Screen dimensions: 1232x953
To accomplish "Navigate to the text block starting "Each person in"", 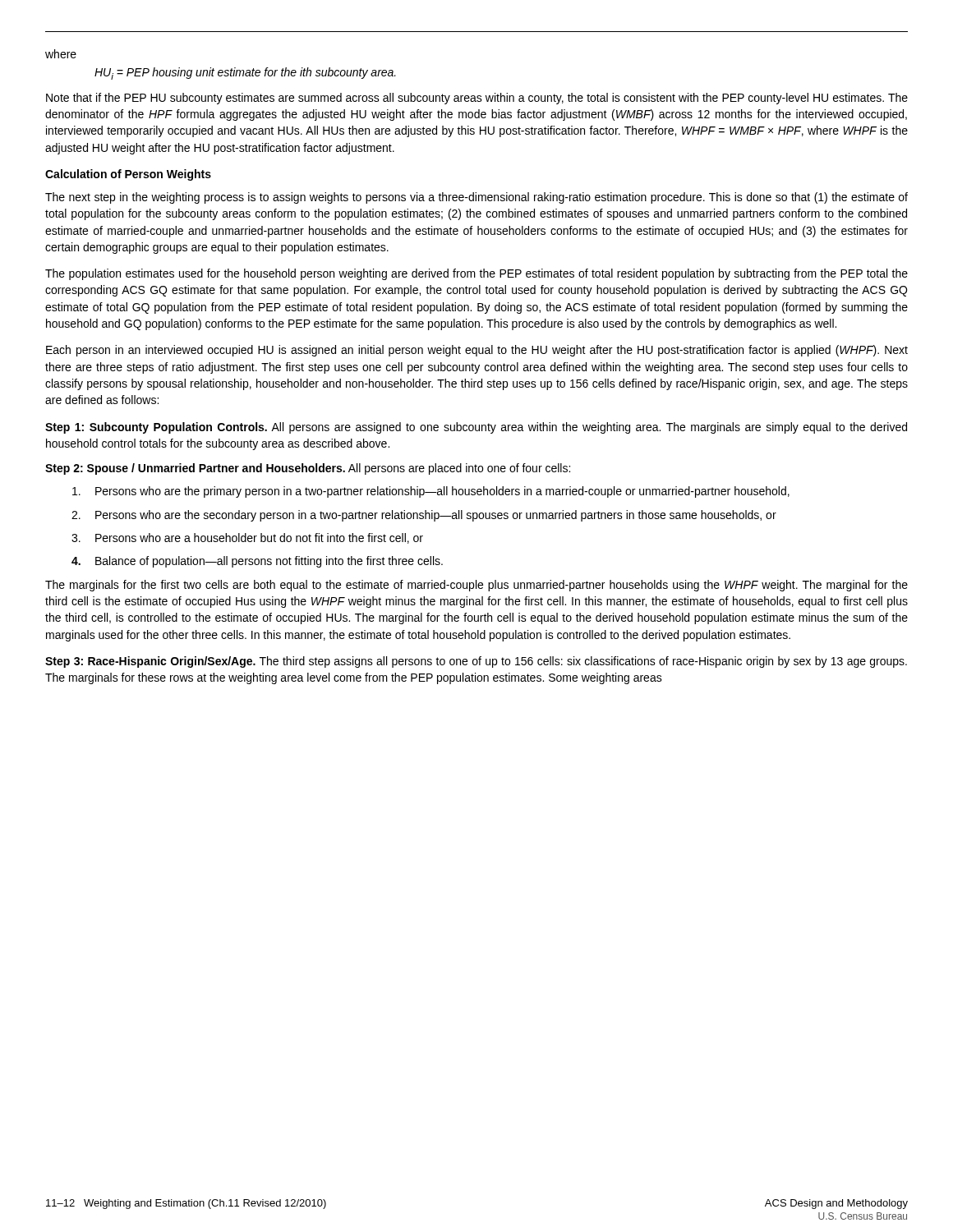I will [476, 375].
